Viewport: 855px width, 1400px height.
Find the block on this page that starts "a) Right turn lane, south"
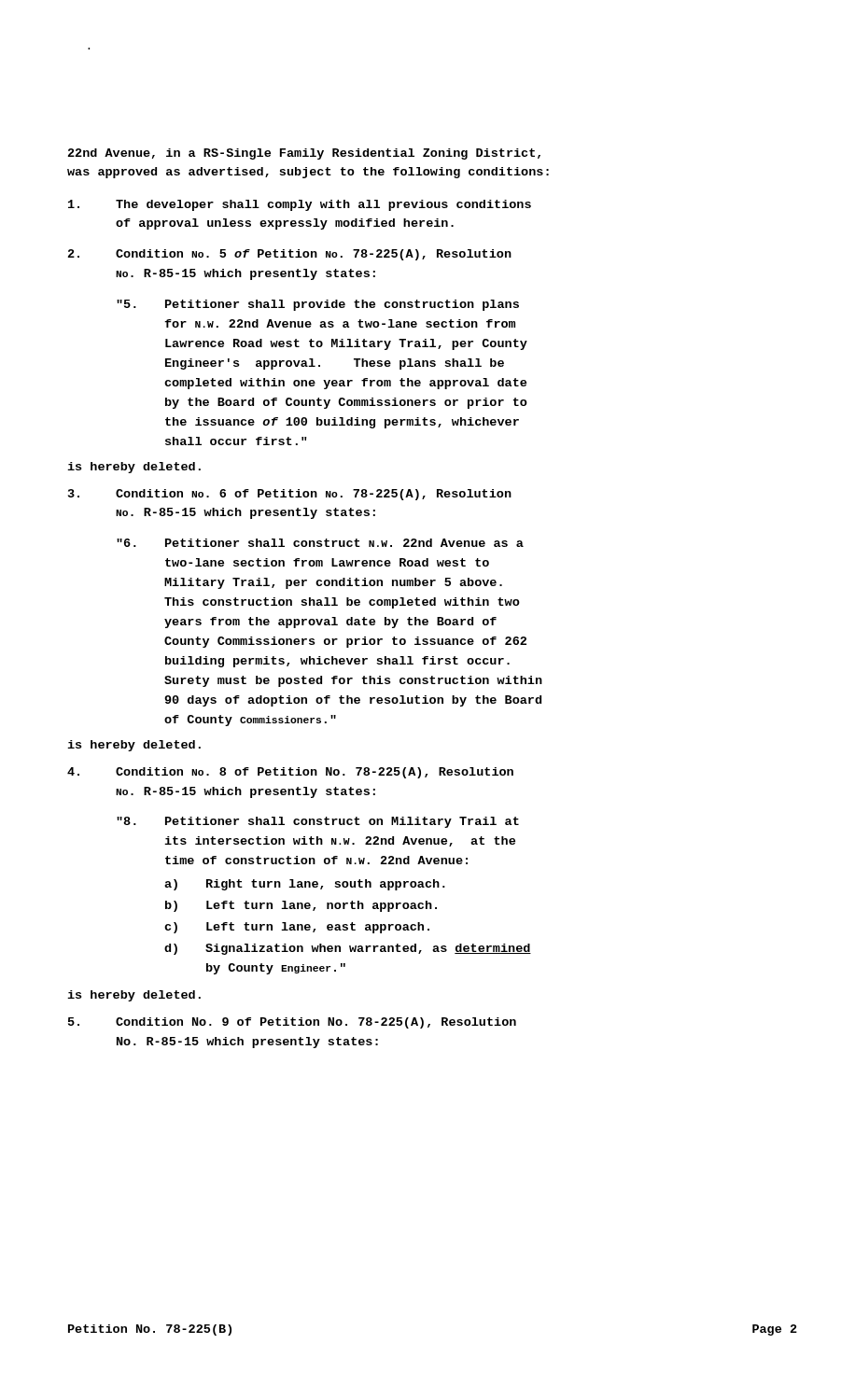(305, 885)
